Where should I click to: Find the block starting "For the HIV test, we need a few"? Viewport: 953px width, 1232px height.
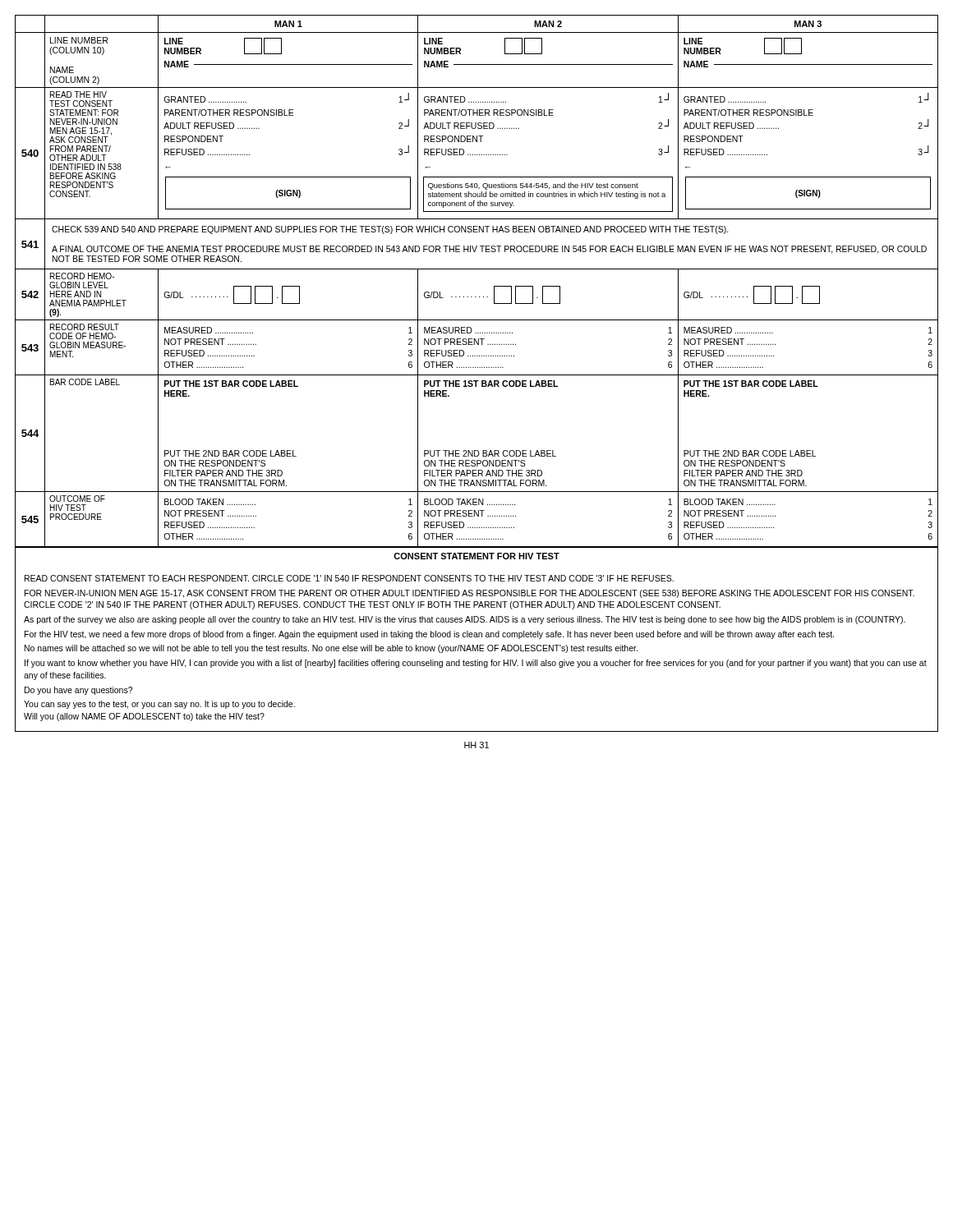[429, 634]
